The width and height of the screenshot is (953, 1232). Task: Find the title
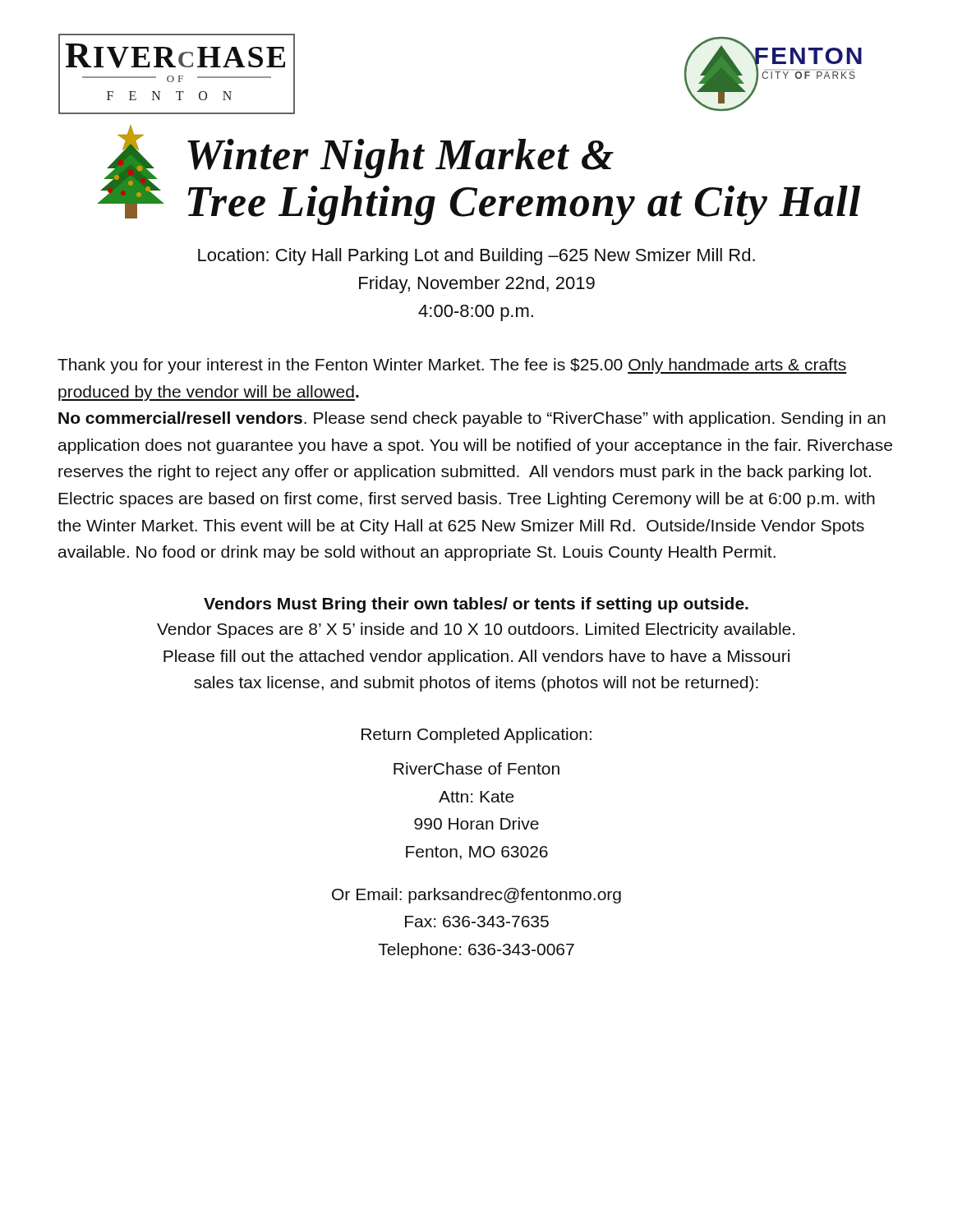[400, 155]
